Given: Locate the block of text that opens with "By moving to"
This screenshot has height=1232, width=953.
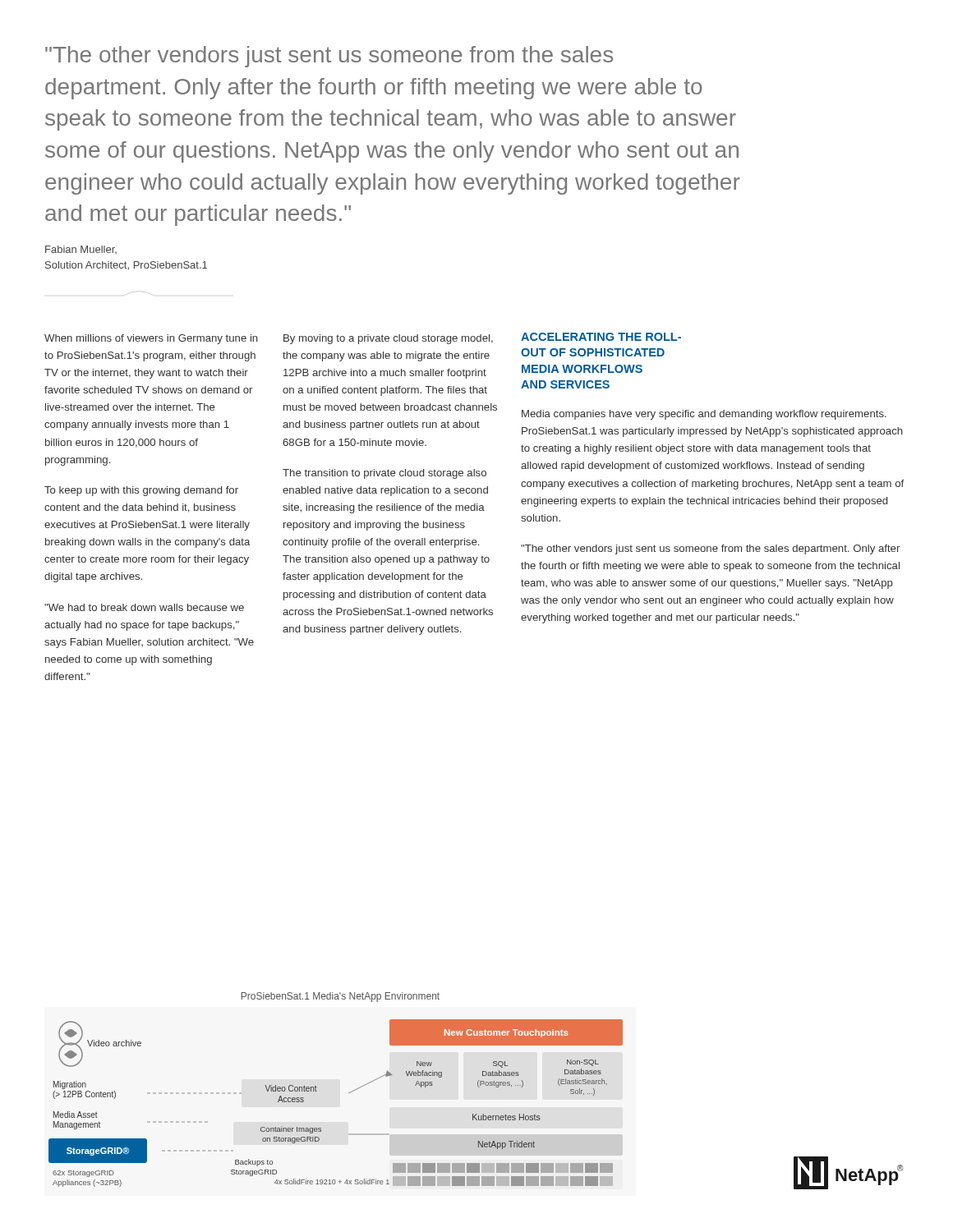Looking at the screenshot, I should [390, 483].
